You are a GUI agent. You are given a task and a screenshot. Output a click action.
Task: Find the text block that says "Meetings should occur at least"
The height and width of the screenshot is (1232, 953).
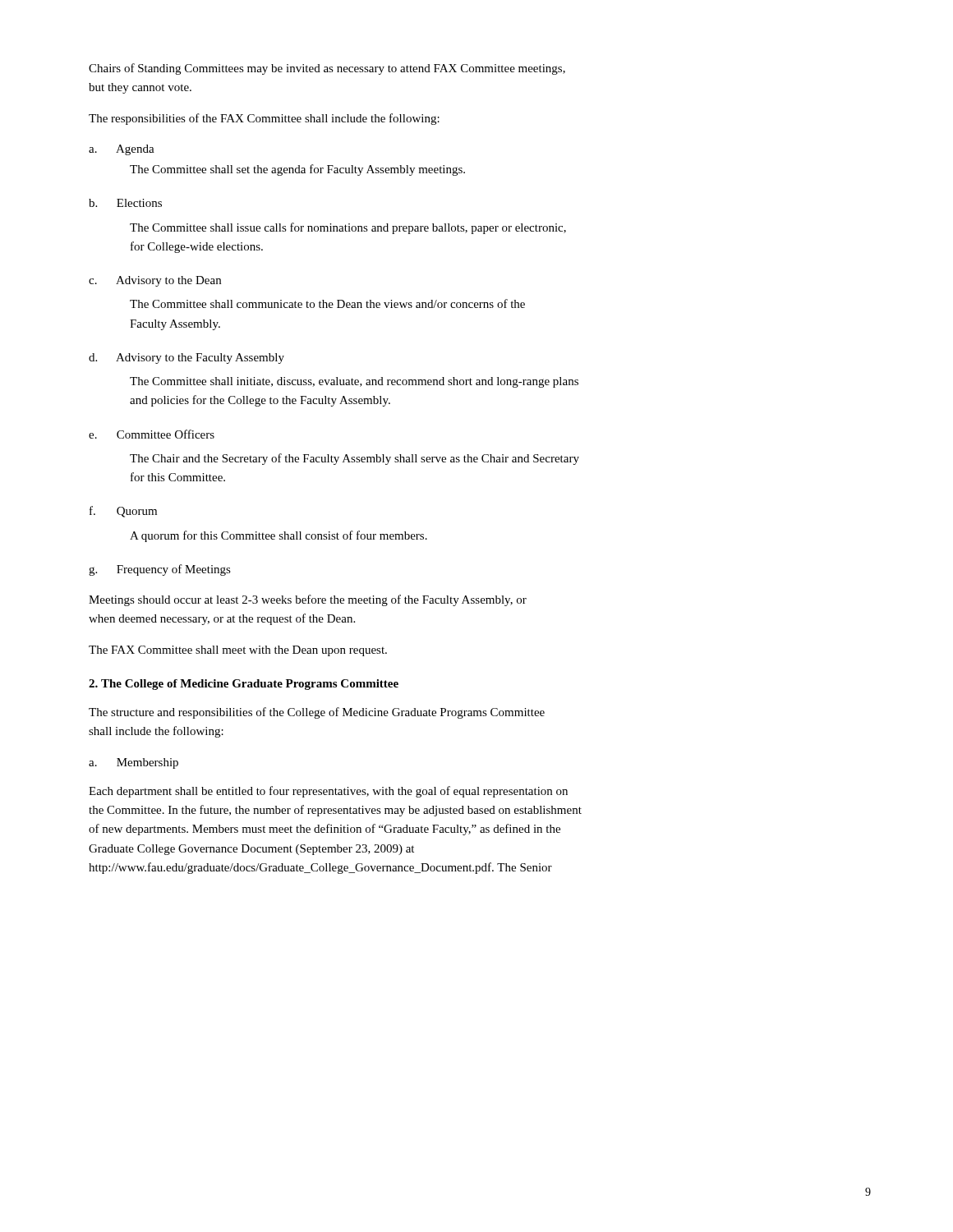click(x=308, y=609)
